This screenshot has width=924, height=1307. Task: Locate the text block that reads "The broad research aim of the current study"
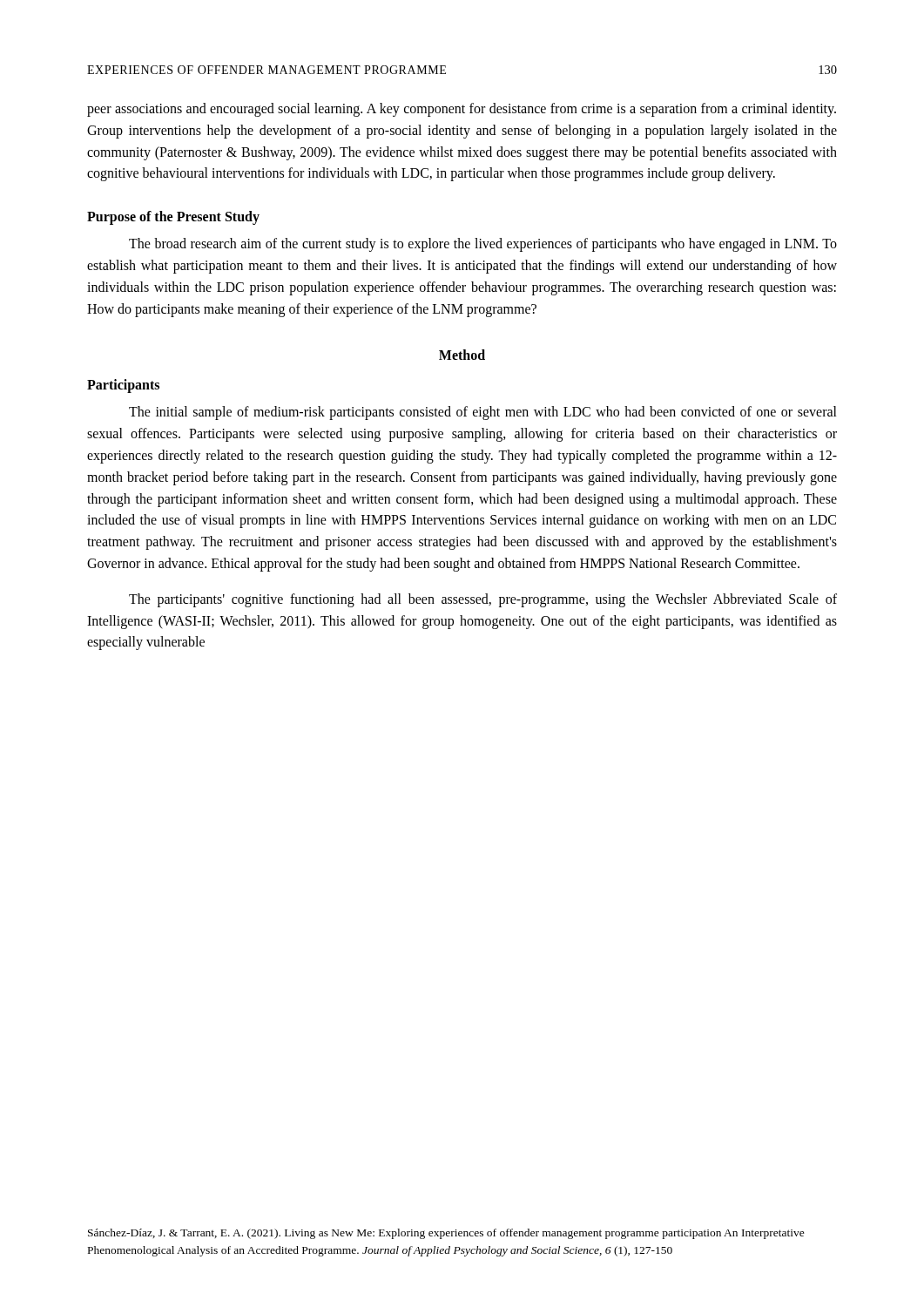coord(462,276)
